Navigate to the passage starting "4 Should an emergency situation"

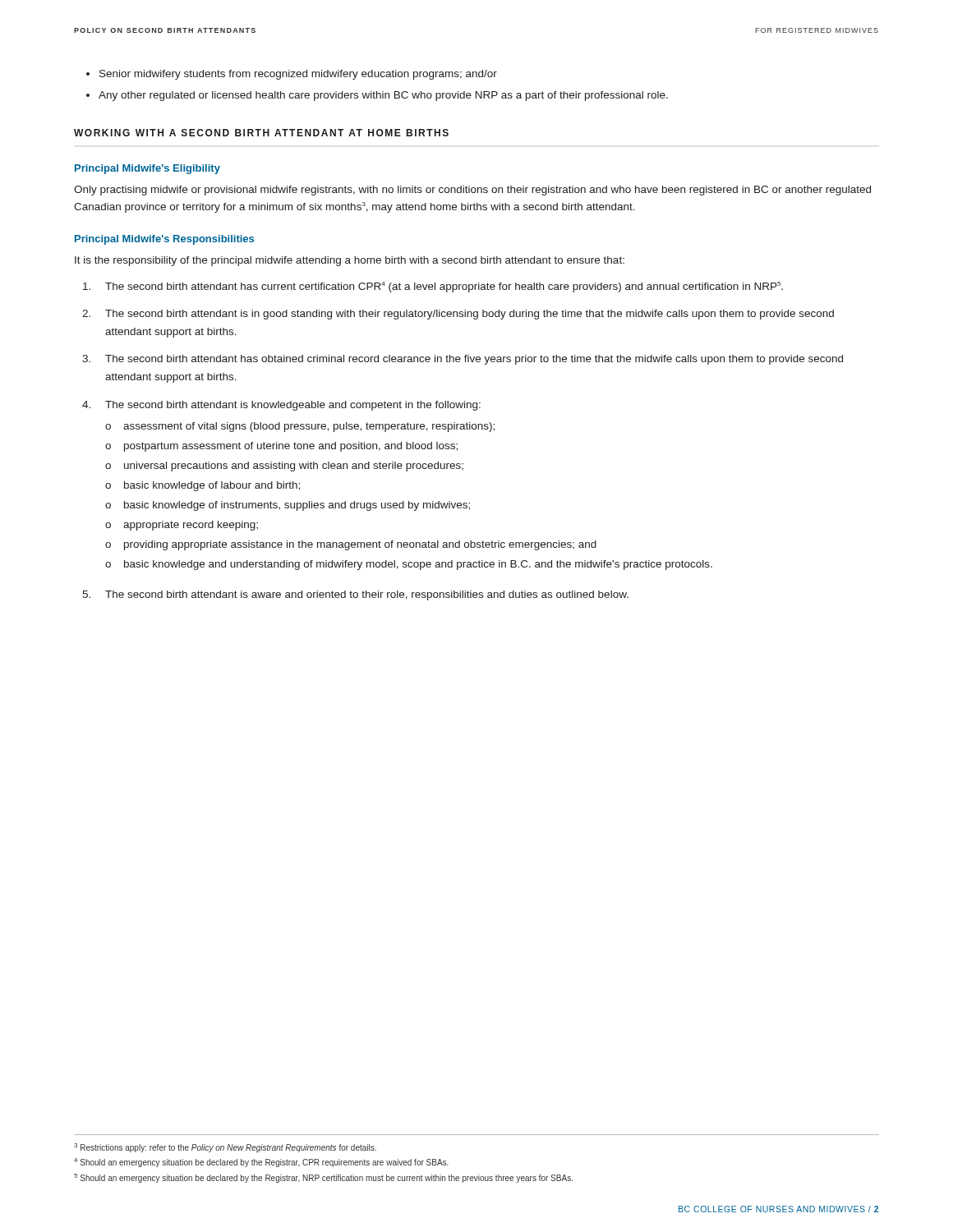(x=261, y=1162)
